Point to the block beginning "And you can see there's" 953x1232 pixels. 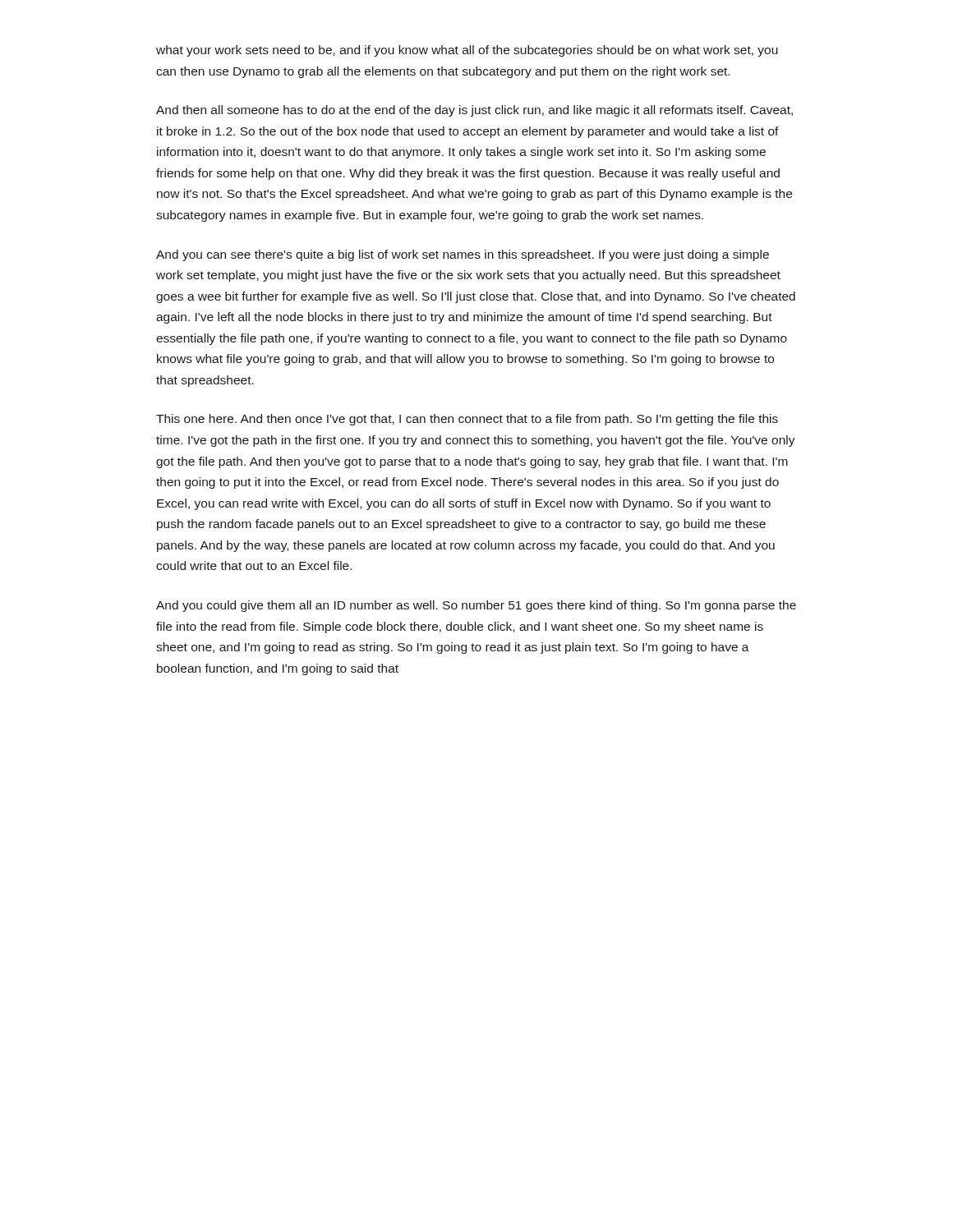(x=476, y=317)
